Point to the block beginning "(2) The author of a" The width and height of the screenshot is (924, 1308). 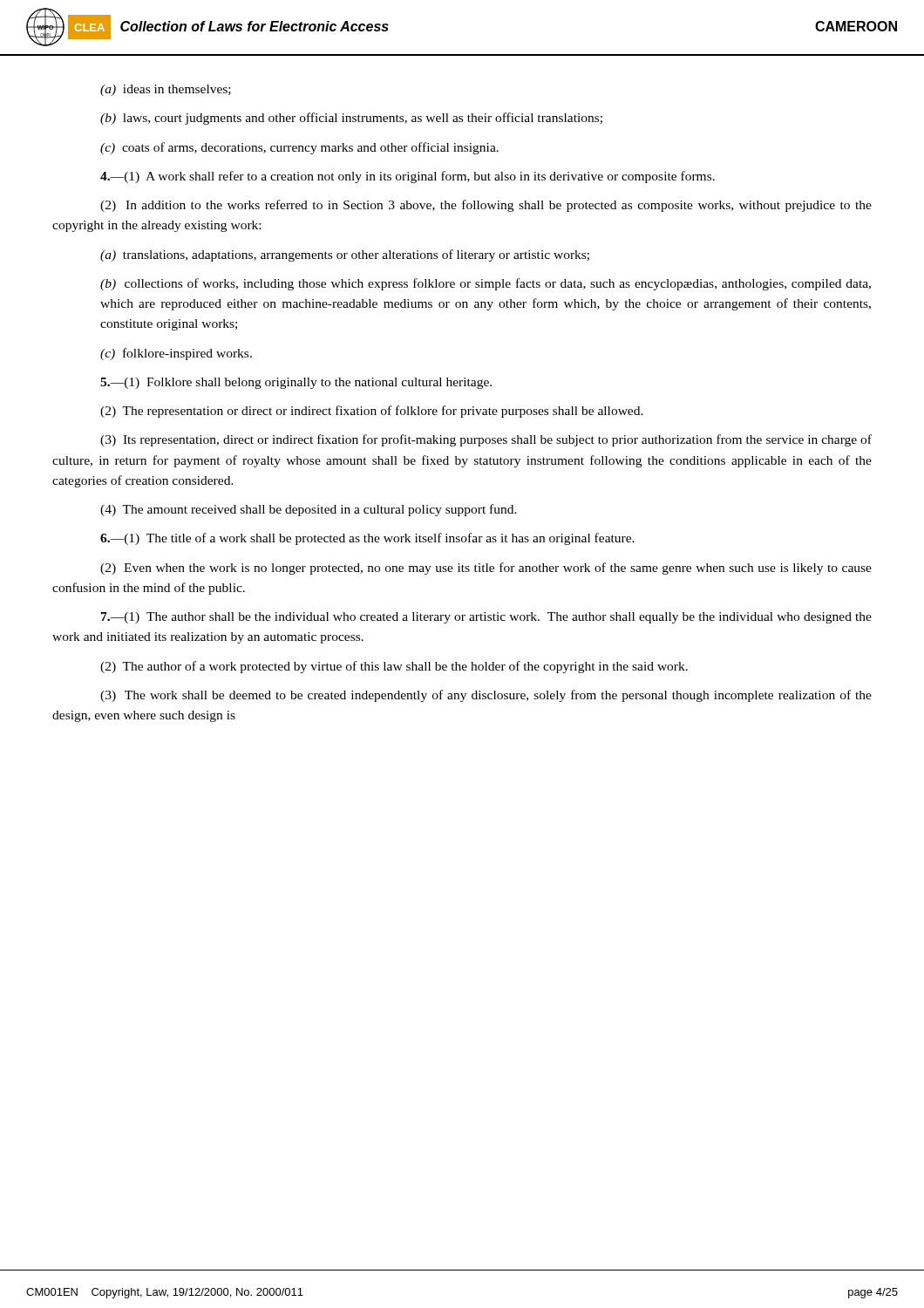click(x=394, y=665)
